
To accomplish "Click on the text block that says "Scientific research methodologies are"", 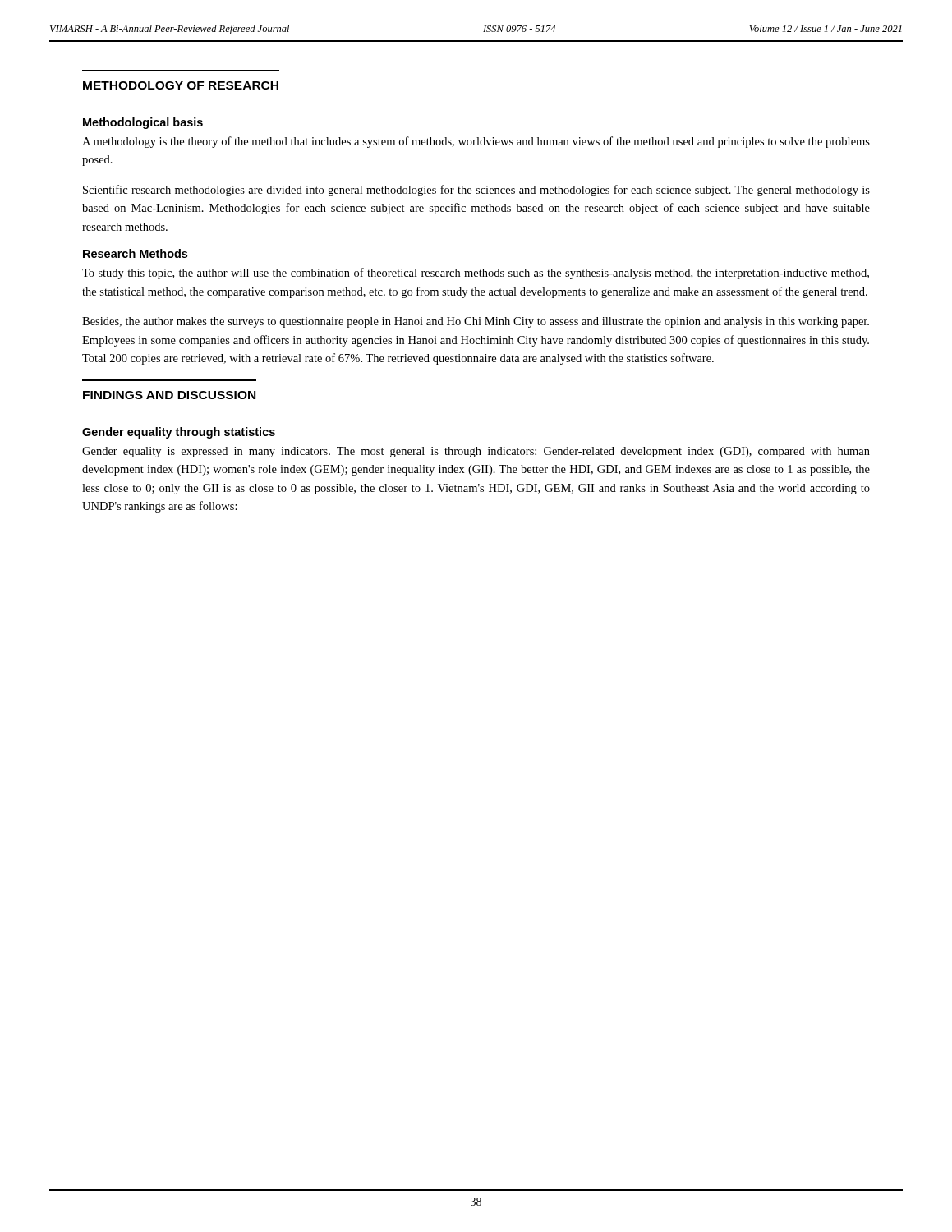I will point(476,208).
